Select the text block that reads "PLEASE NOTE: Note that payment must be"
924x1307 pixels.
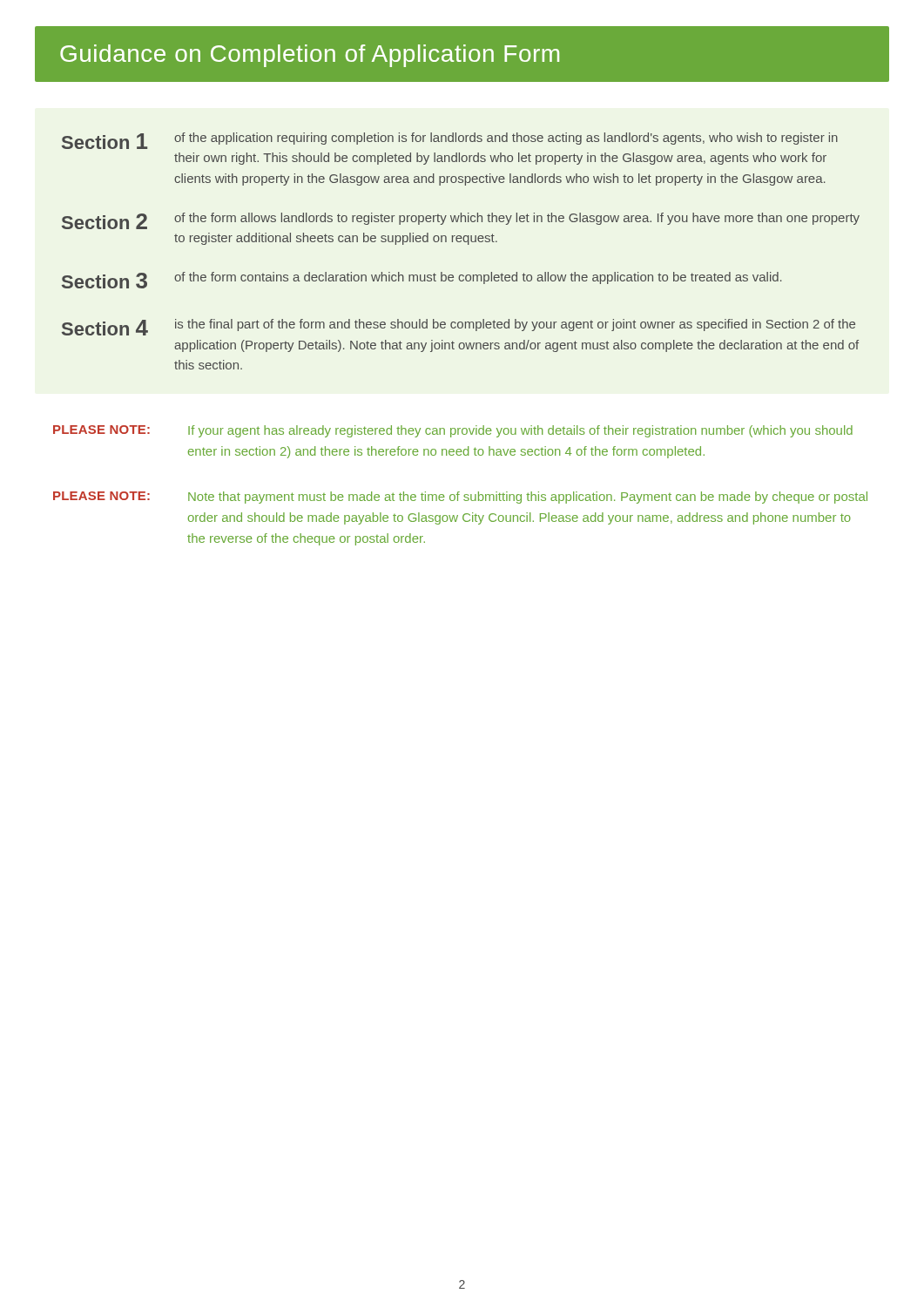coord(462,518)
